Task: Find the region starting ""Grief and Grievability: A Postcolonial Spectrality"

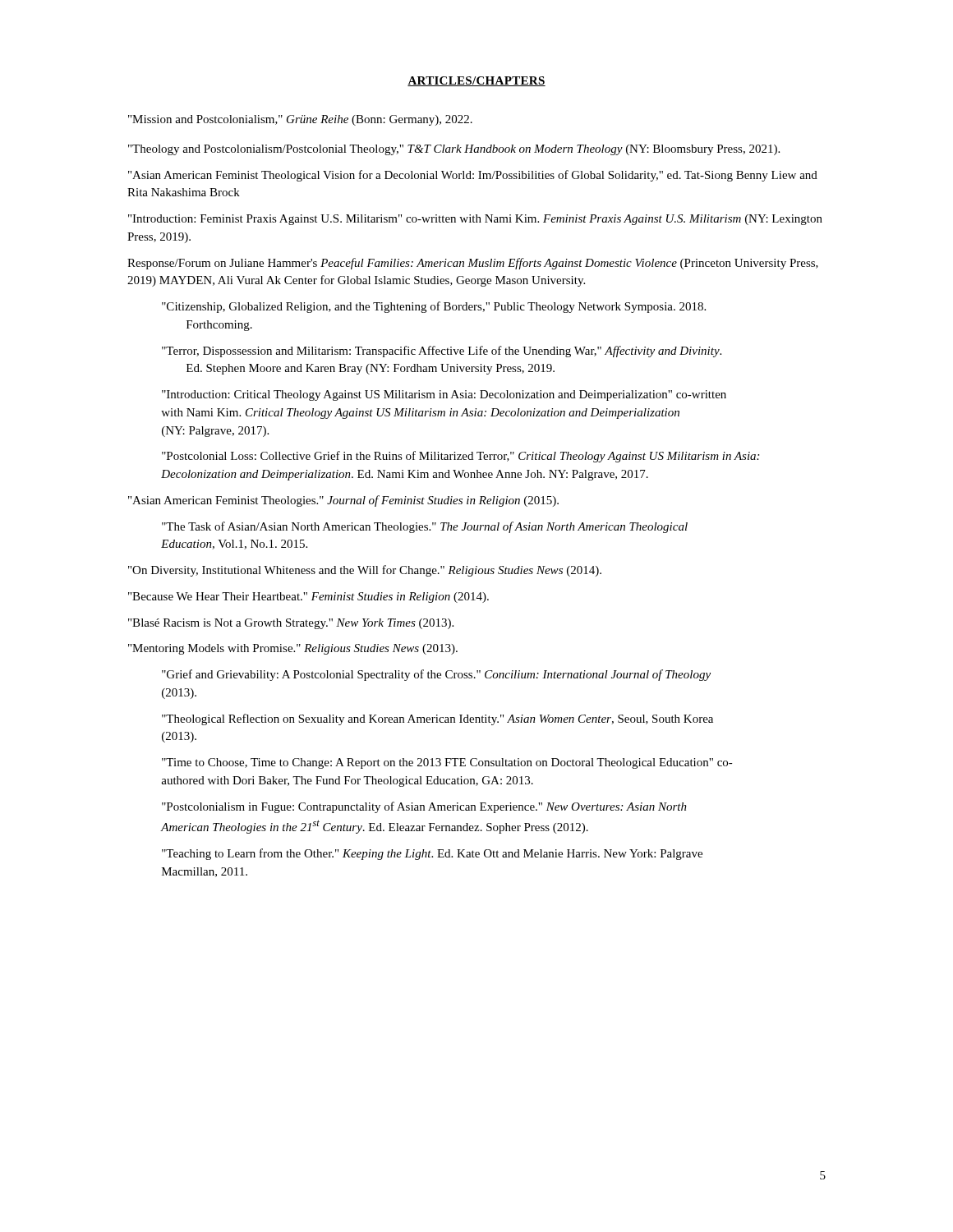Action: [436, 685]
